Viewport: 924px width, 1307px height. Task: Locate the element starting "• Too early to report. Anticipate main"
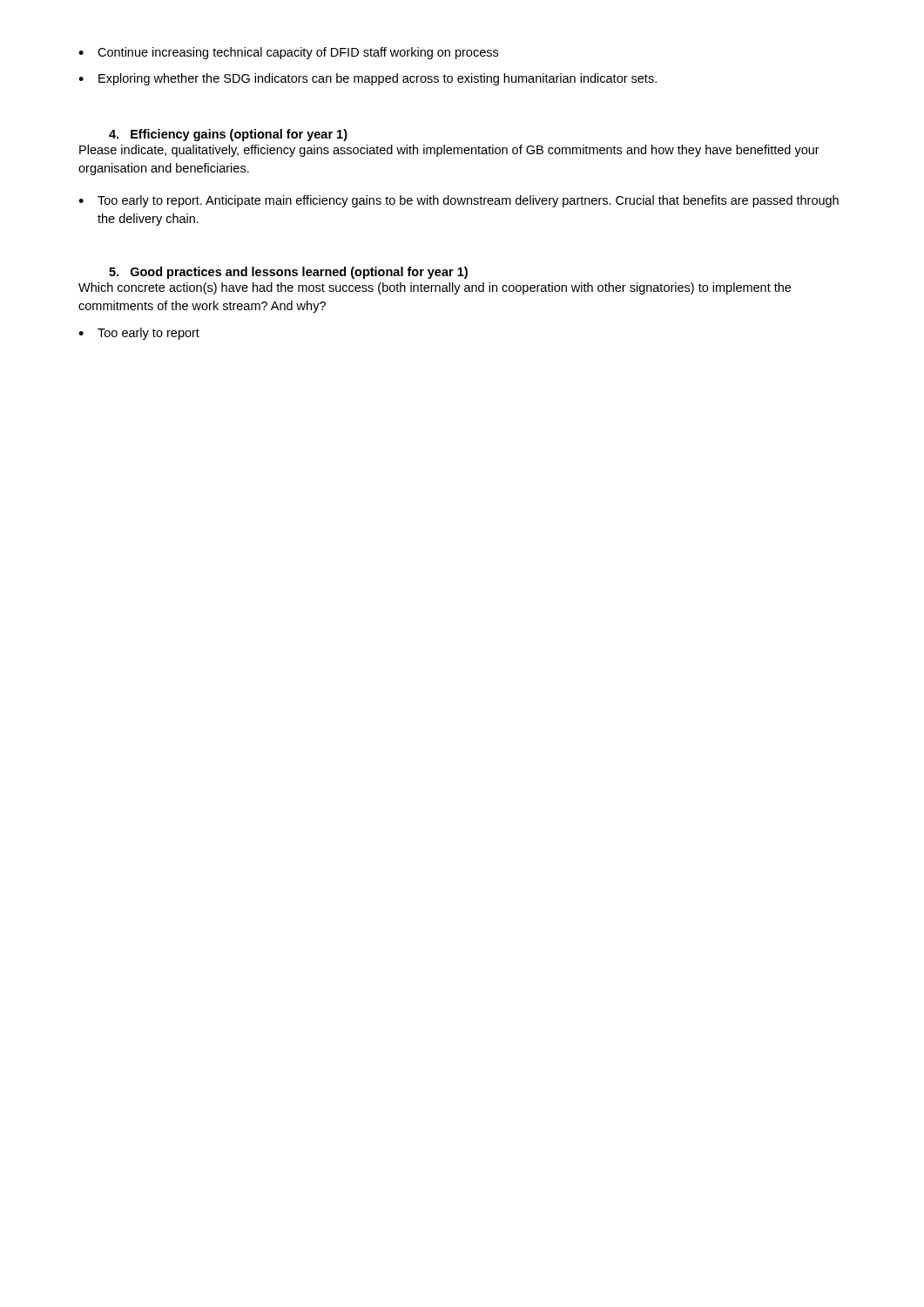462,210
